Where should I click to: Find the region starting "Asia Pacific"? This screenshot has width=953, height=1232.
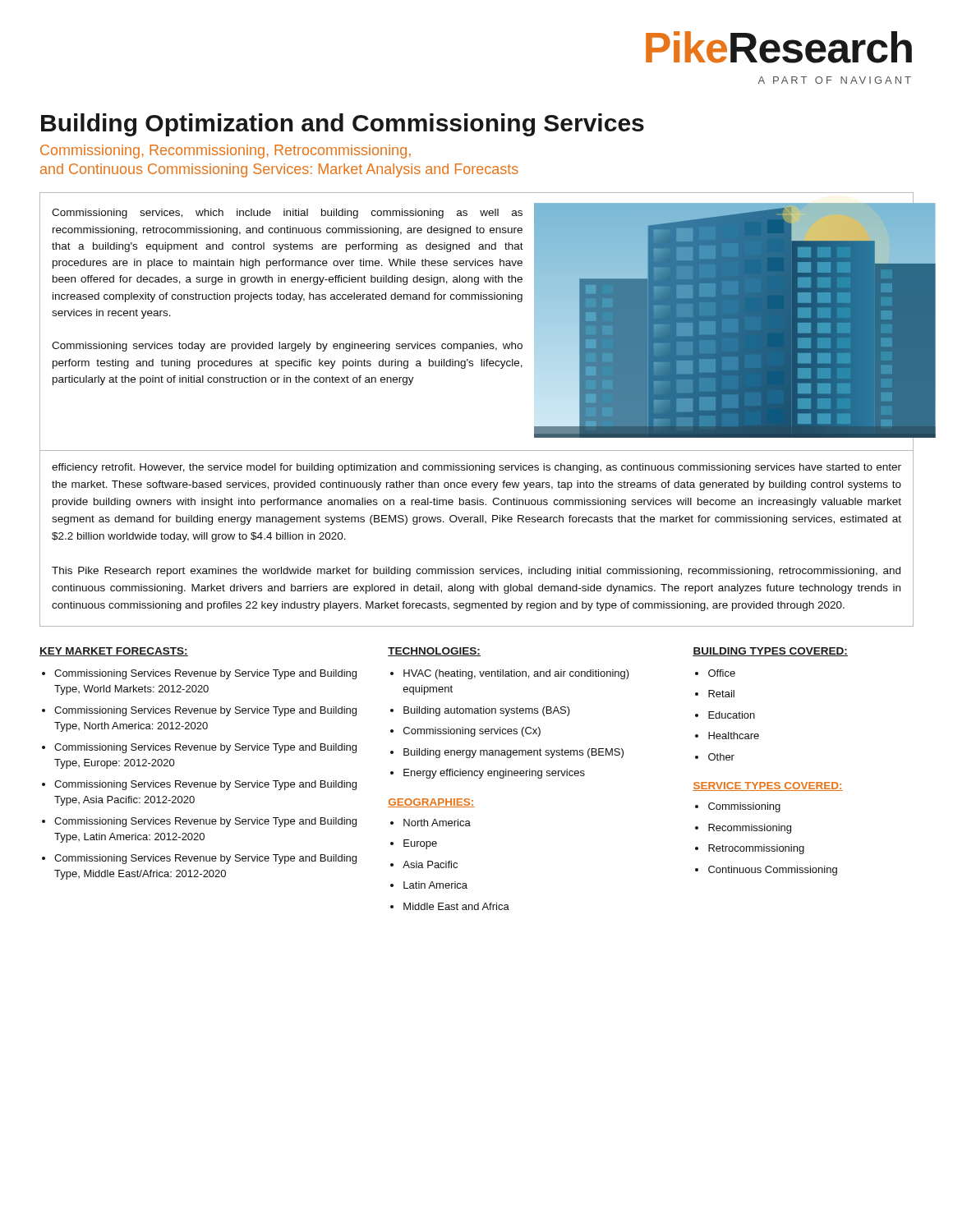pos(430,864)
